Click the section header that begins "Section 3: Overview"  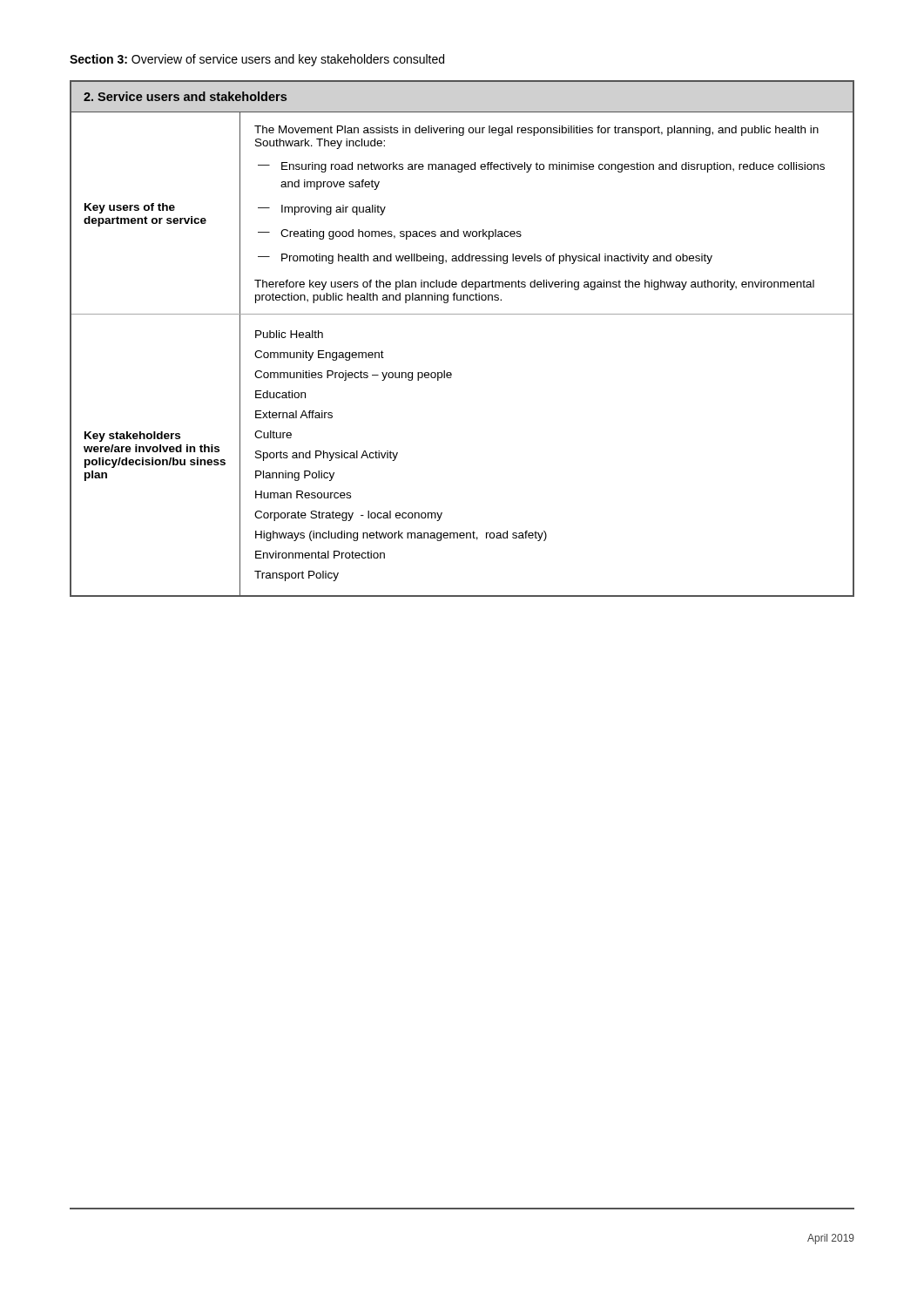[257, 59]
